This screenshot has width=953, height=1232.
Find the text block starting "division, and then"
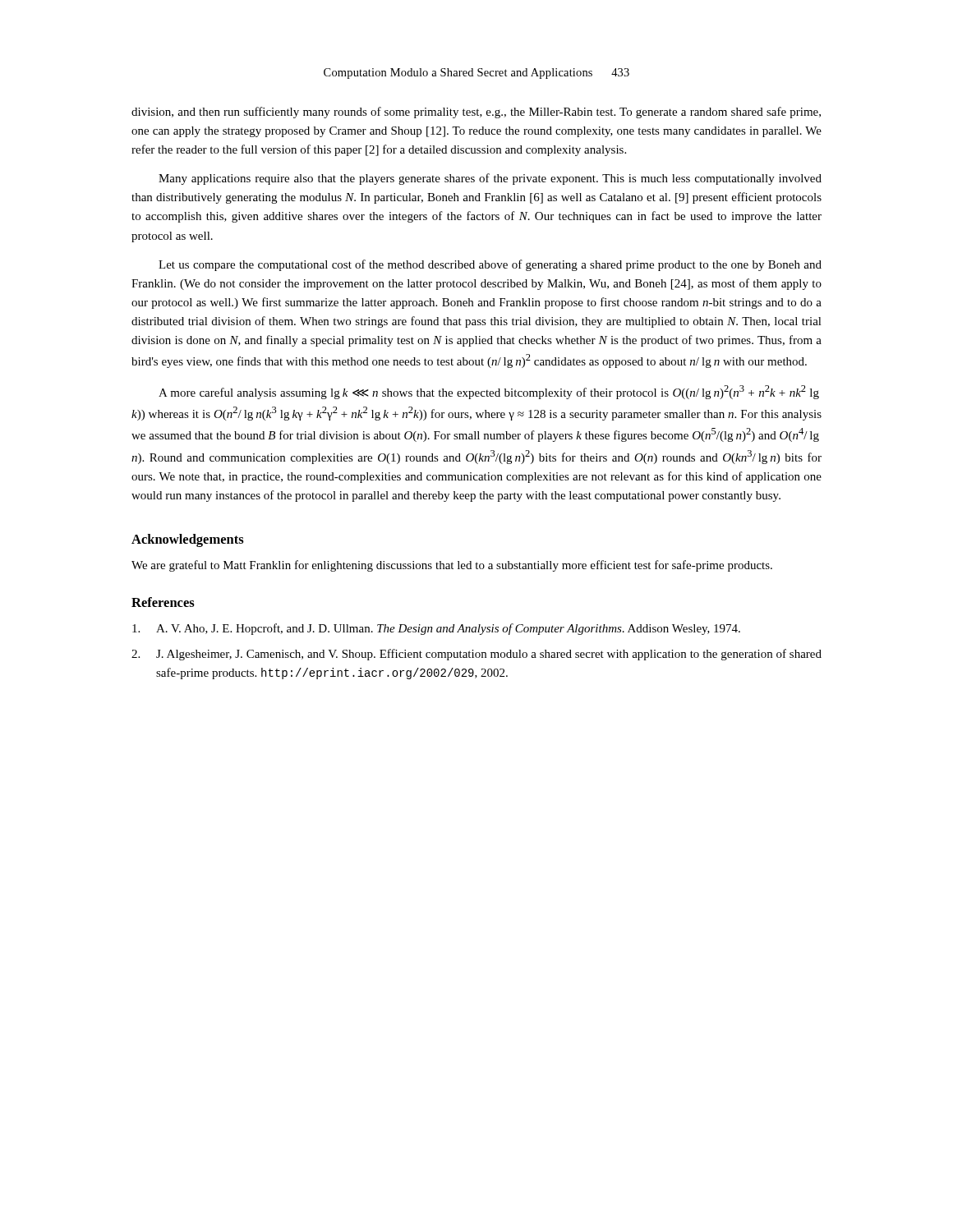tap(476, 131)
